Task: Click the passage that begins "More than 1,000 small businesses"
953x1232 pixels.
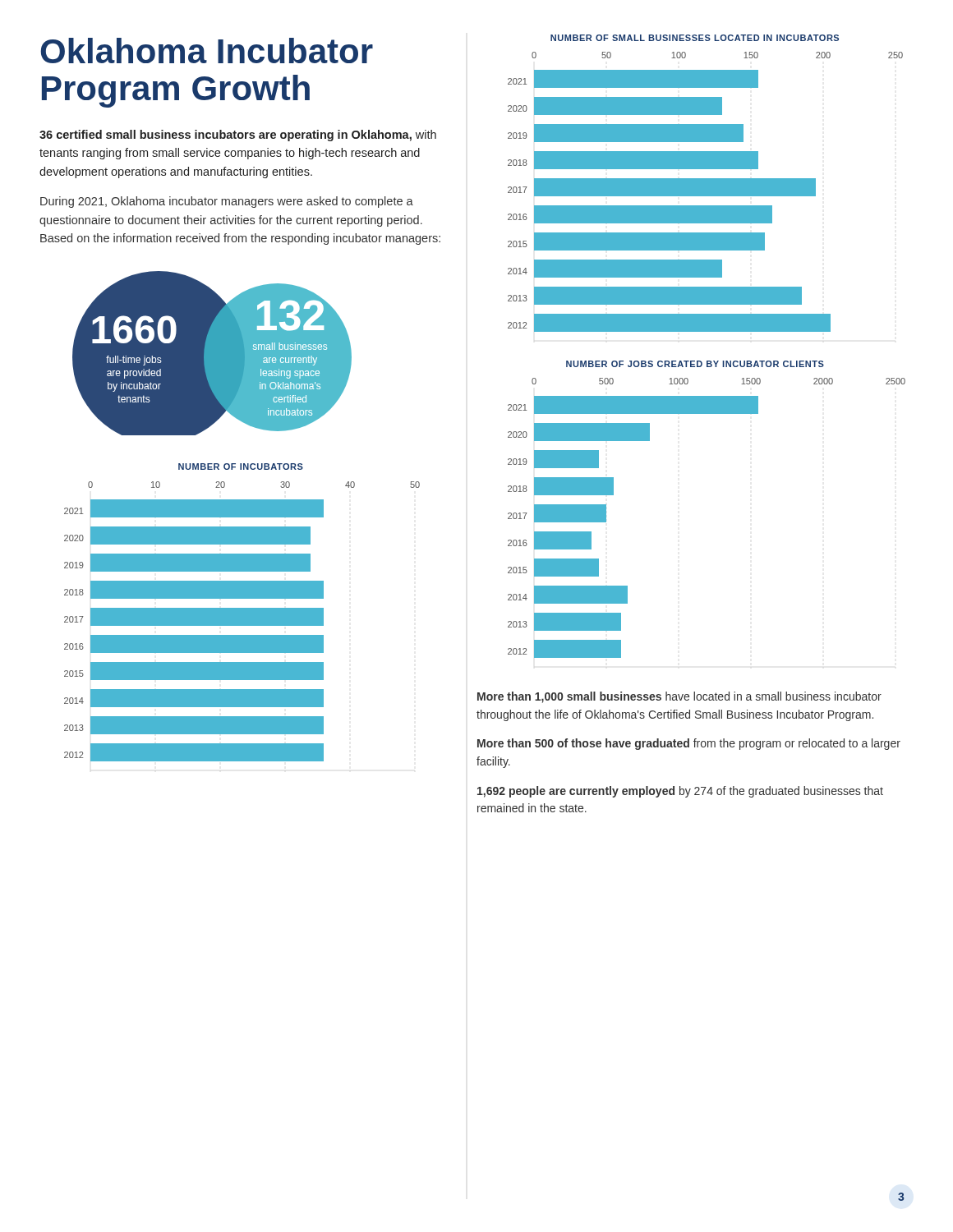Action: coord(679,705)
